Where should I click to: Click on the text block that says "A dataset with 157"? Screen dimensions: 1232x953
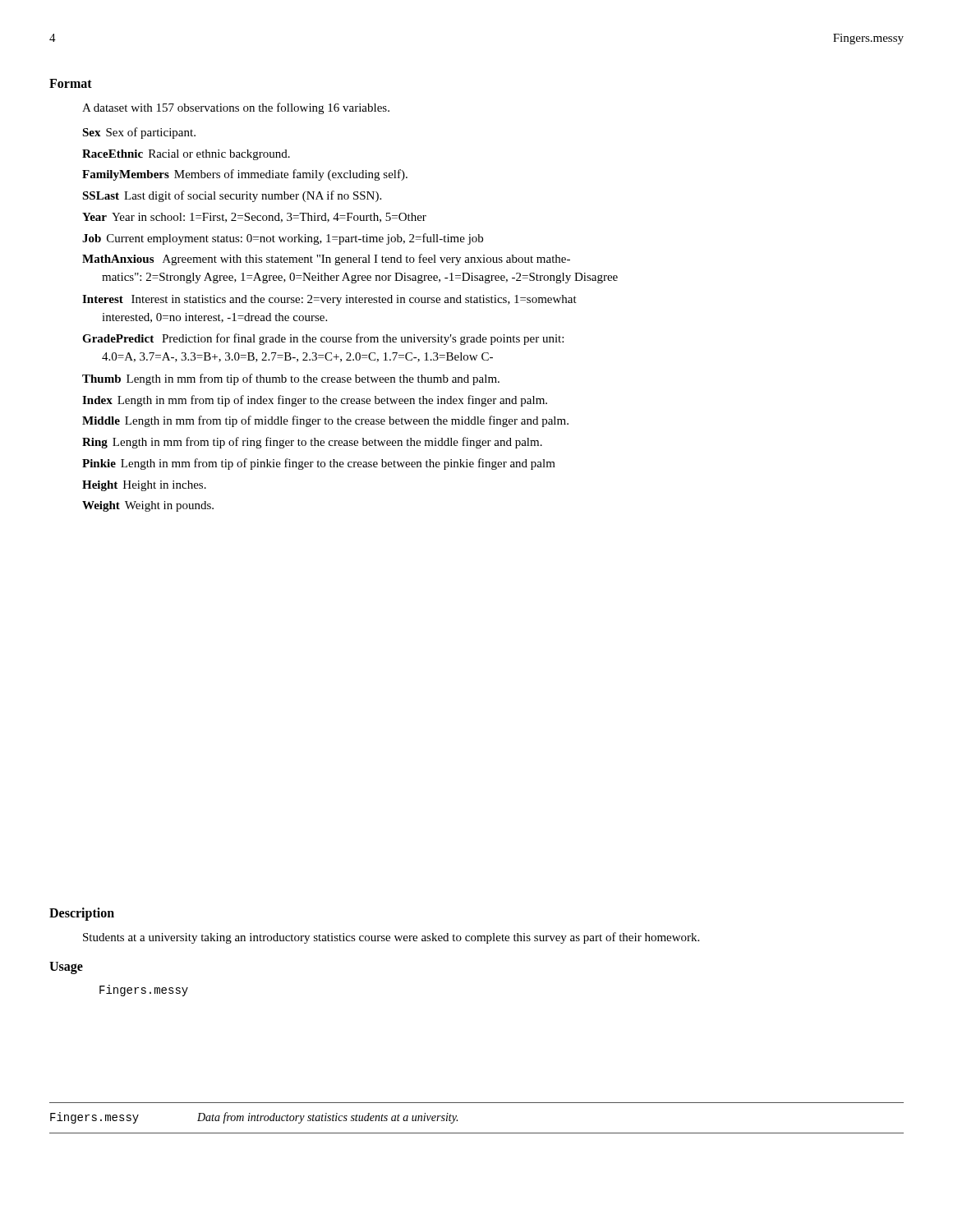point(236,108)
